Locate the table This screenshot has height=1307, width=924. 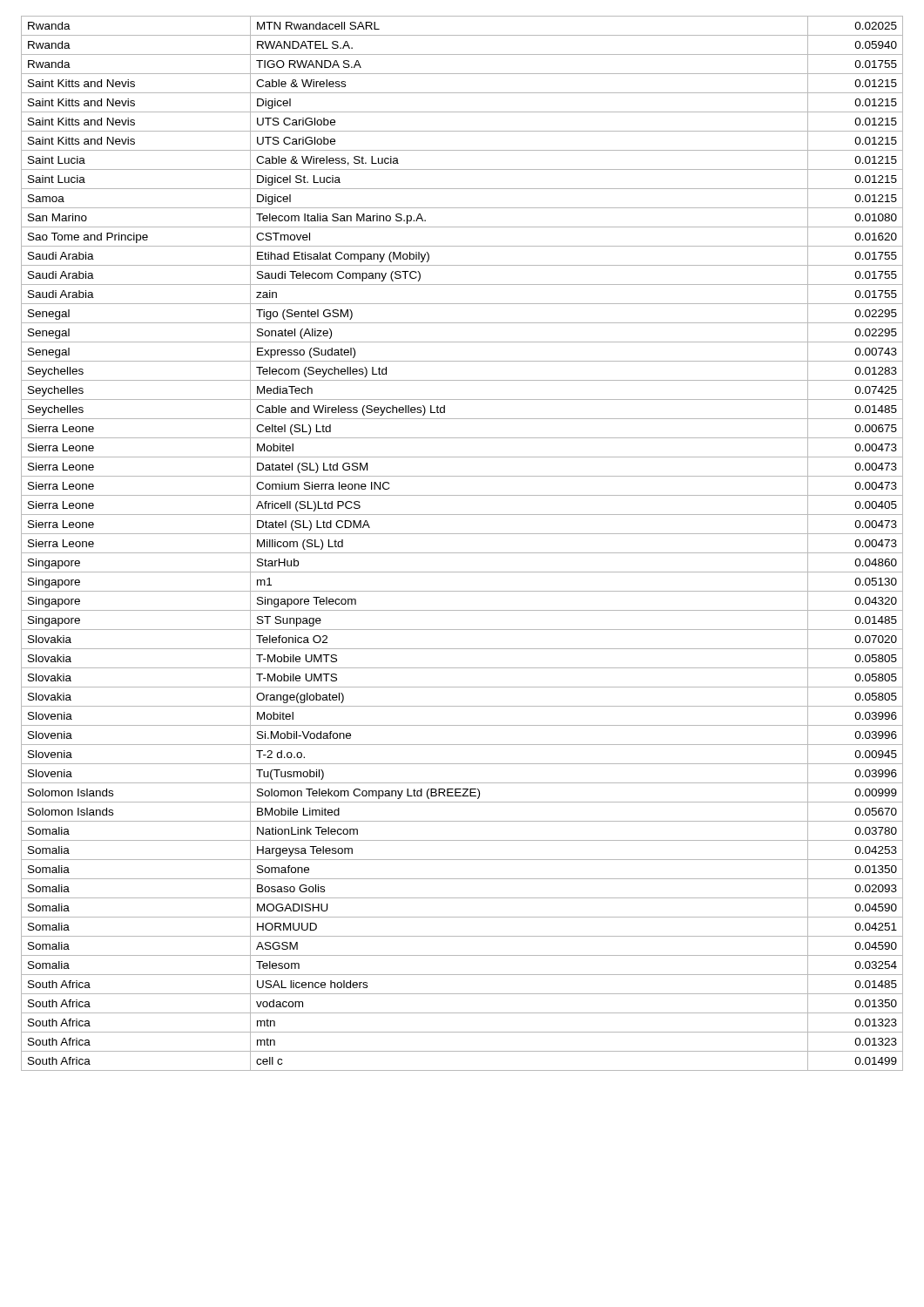tap(462, 543)
